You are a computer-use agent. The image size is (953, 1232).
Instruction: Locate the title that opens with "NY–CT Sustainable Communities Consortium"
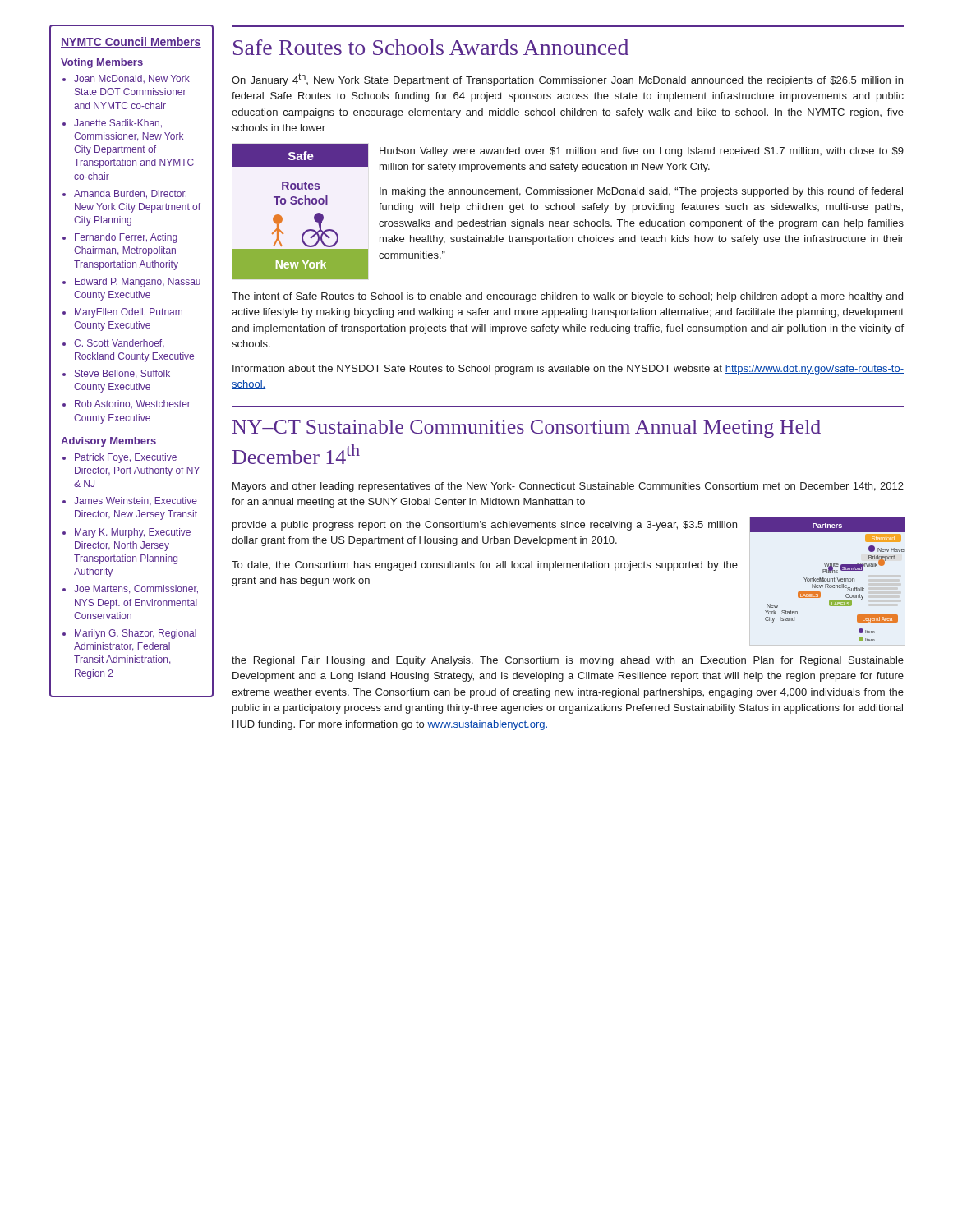[x=526, y=442]
